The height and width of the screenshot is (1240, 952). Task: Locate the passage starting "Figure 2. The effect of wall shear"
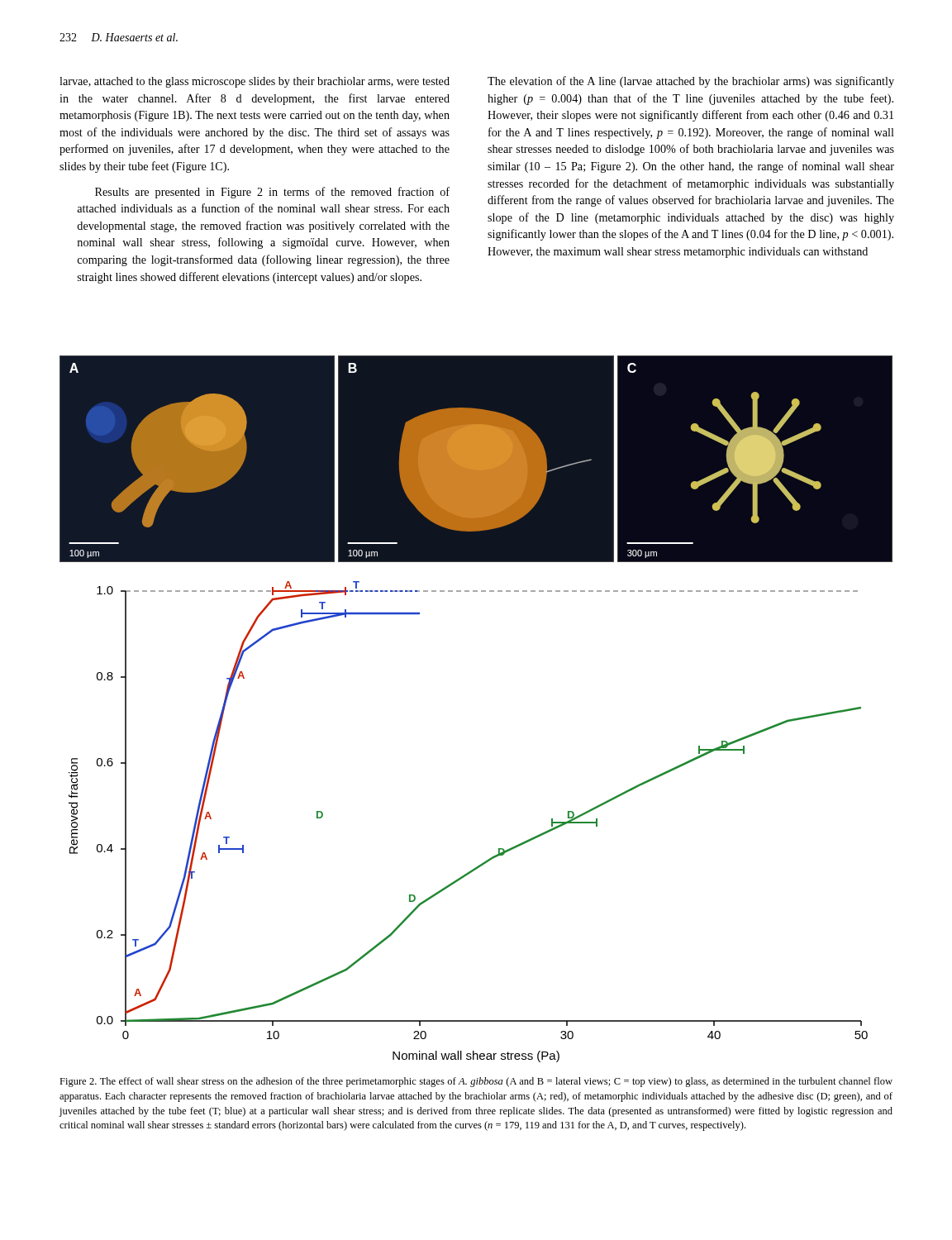[x=476, y=1103]
